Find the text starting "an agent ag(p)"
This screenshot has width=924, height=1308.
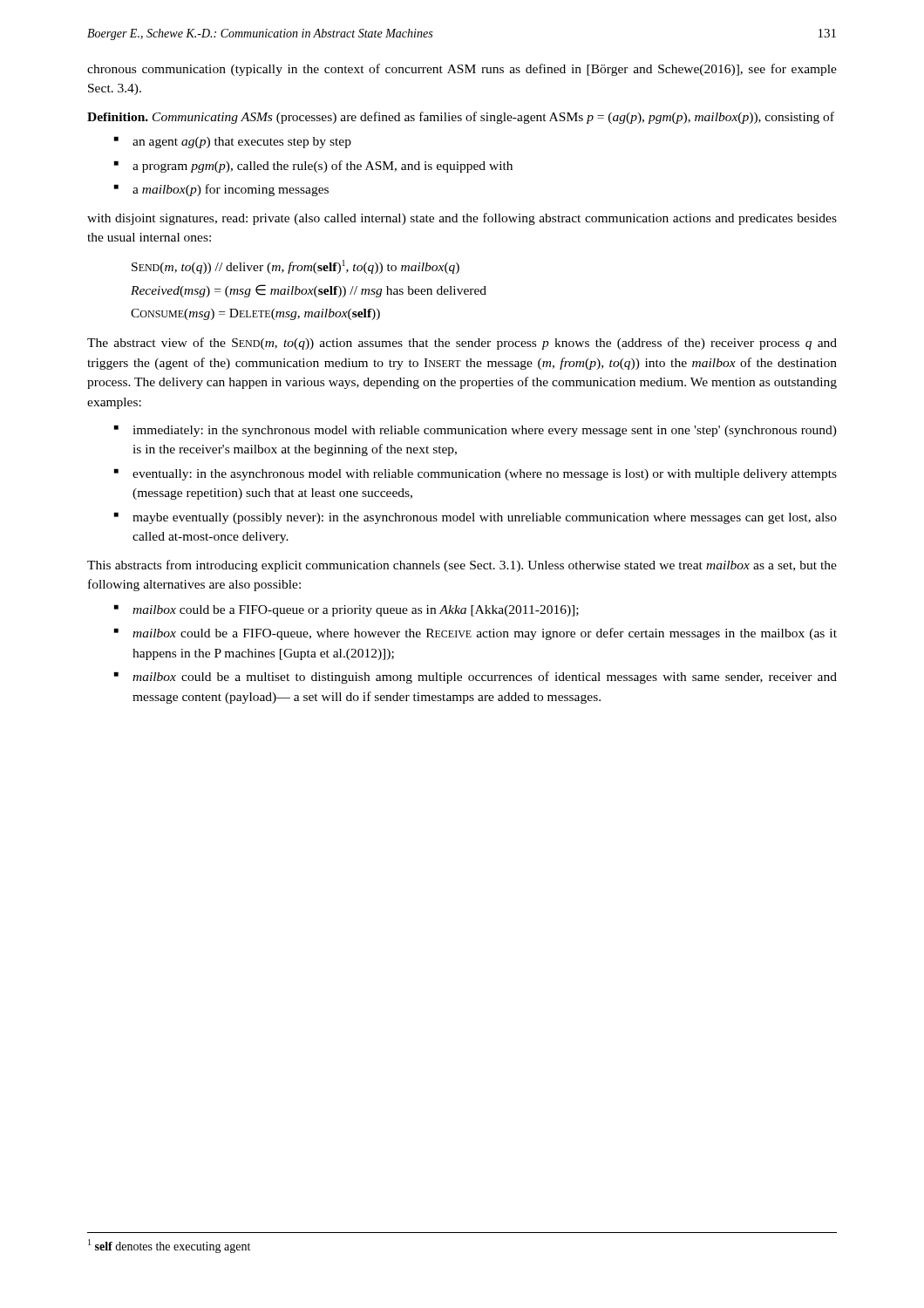[x=242, y=141]
